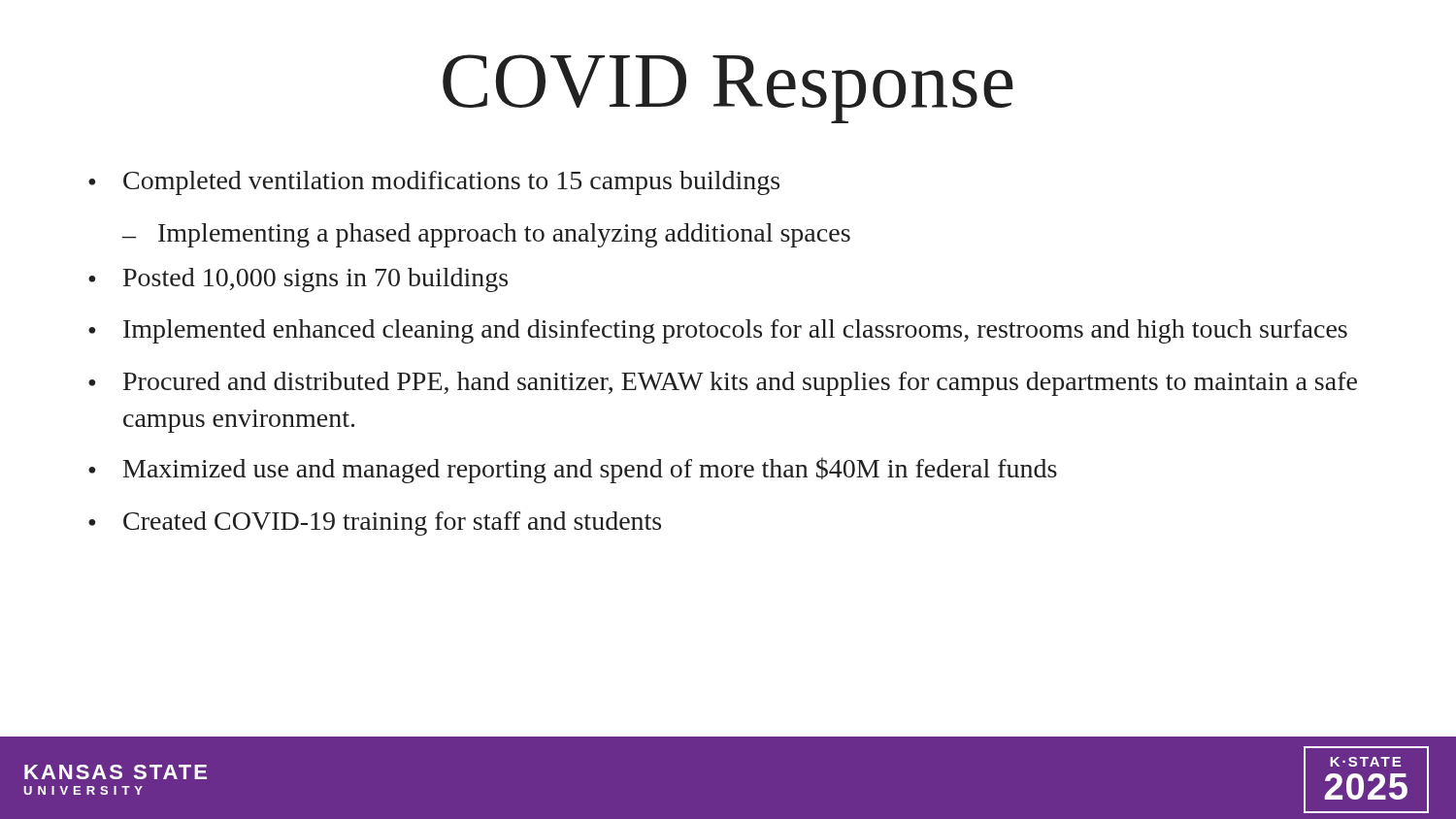Find the list item that reads "• Completed ventilation modifications to 15 campus buildings"
Image resolution: width=1456 pixels, height=819 pixels.
click(728, 181)
